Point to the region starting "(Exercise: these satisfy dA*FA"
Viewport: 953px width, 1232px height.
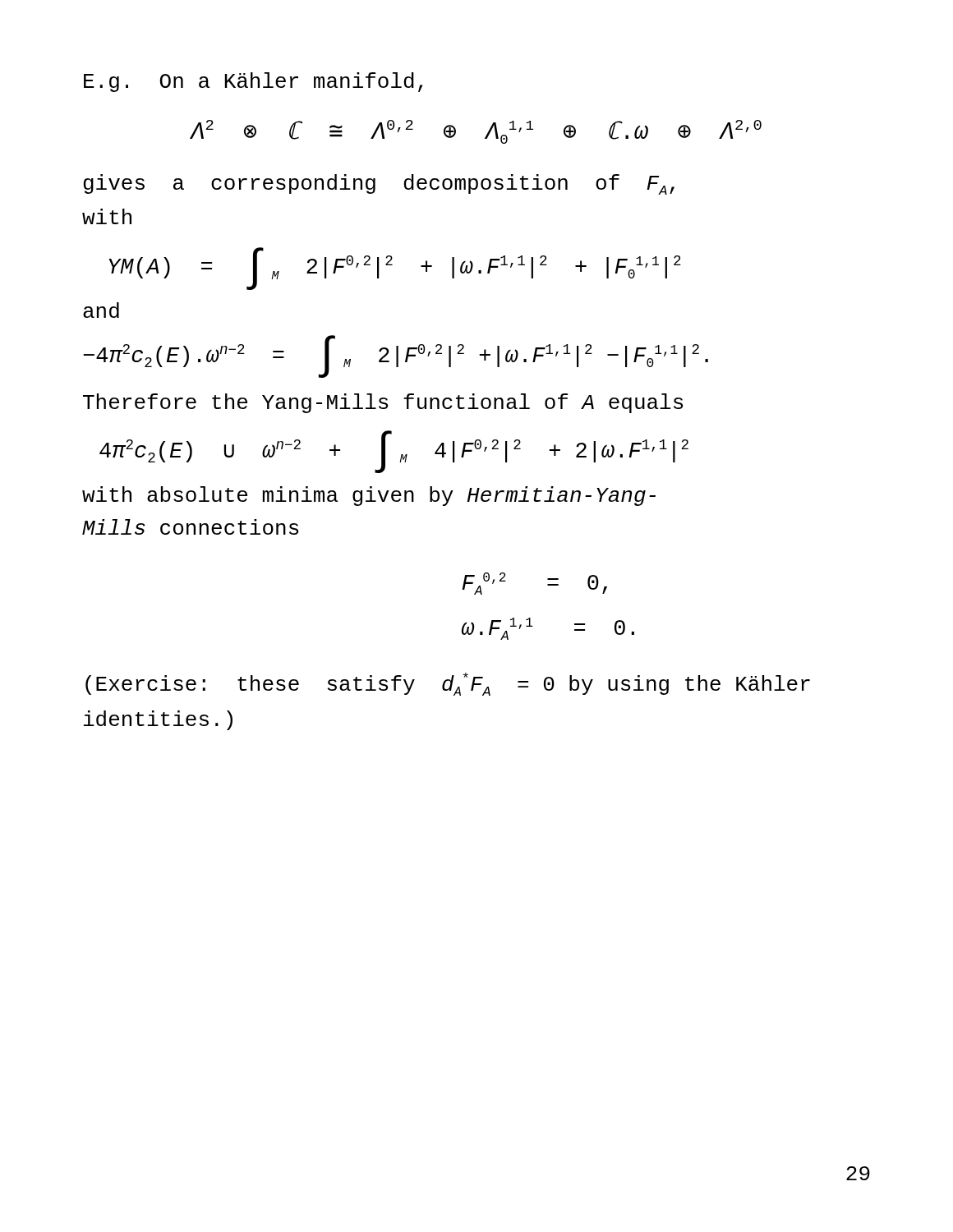tap(447, 702)
